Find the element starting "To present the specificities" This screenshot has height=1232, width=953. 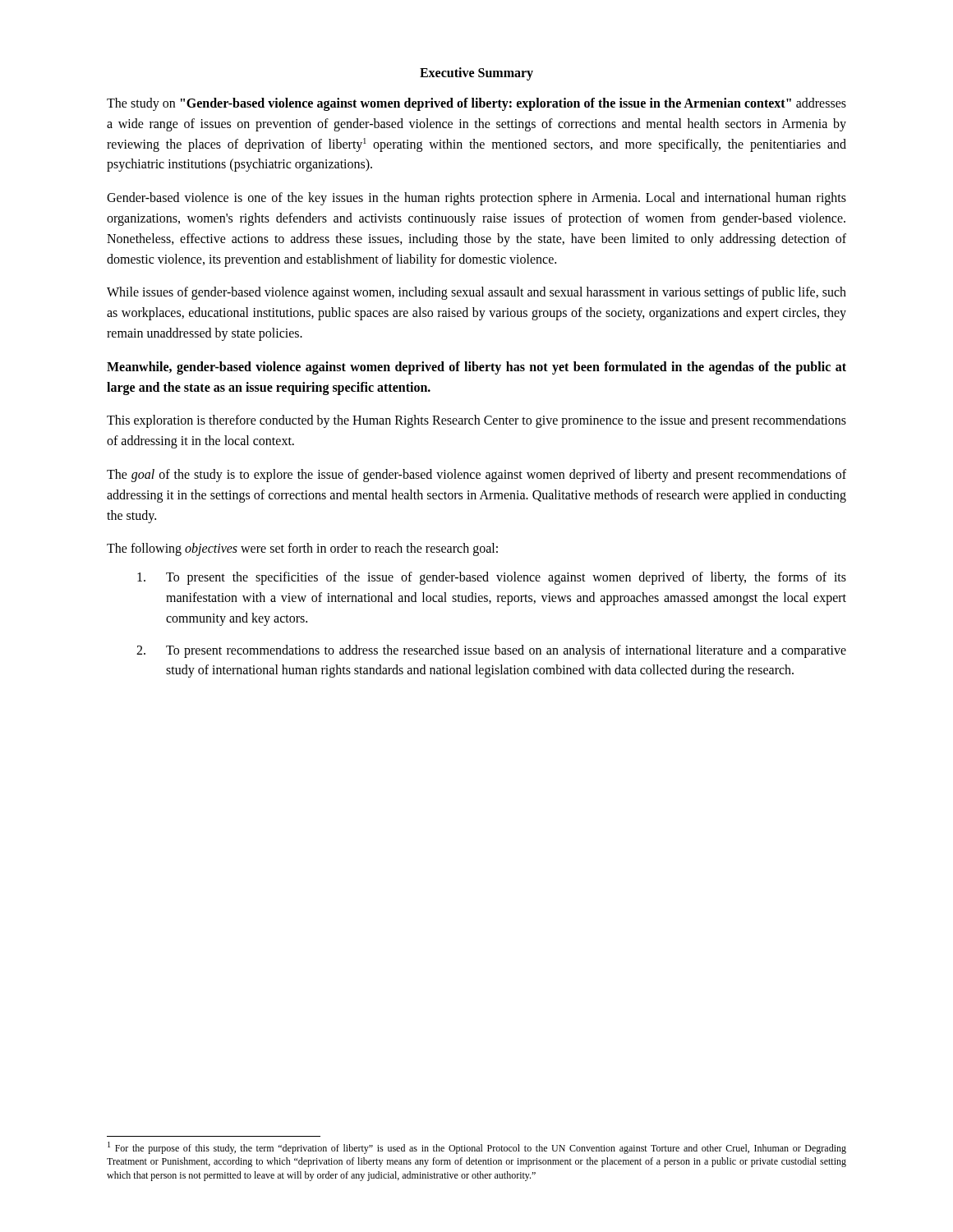coord(491,598)
